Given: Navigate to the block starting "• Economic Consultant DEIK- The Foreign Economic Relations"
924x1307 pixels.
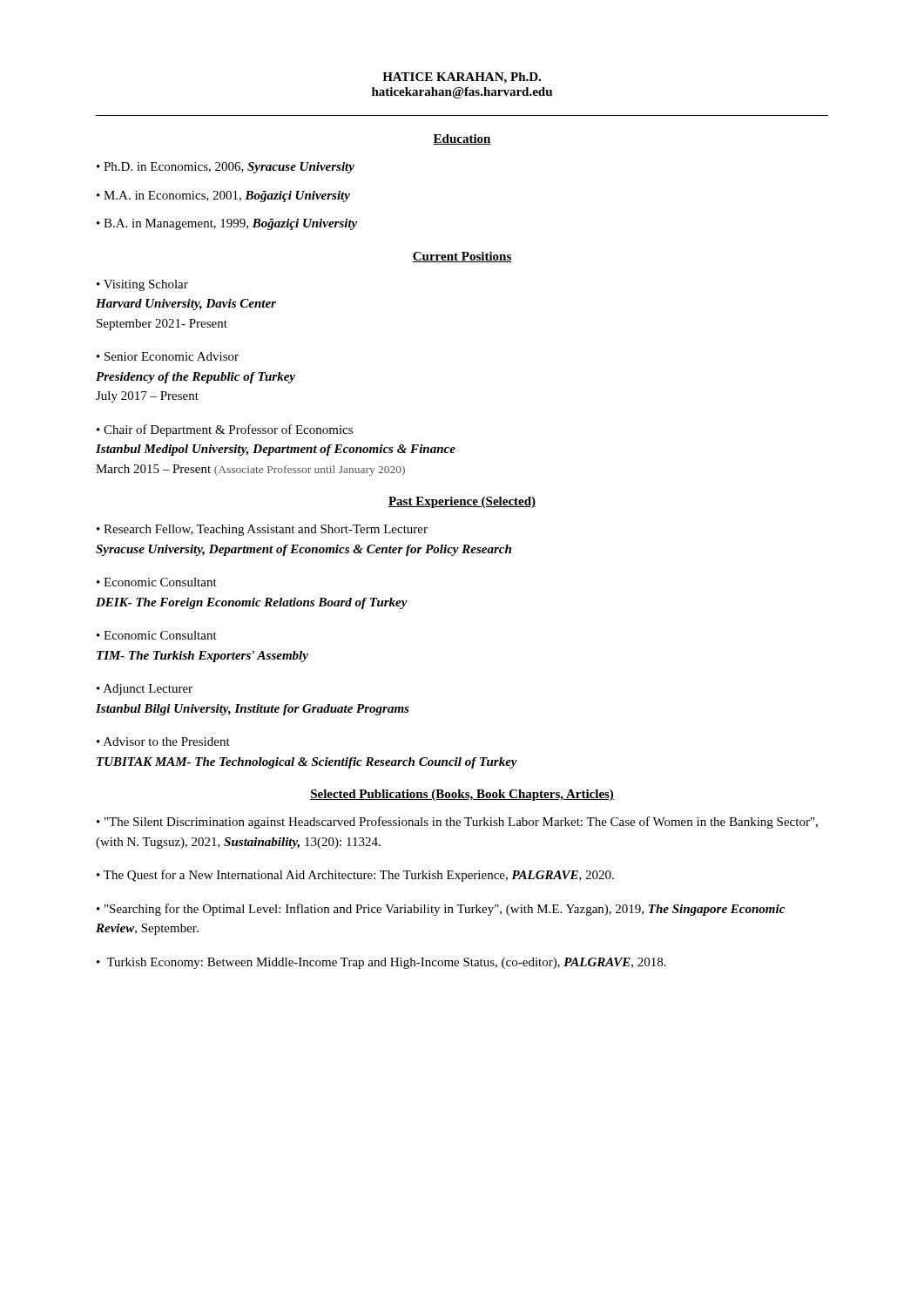Looking at the screenshot, I should tap(251, 592).
